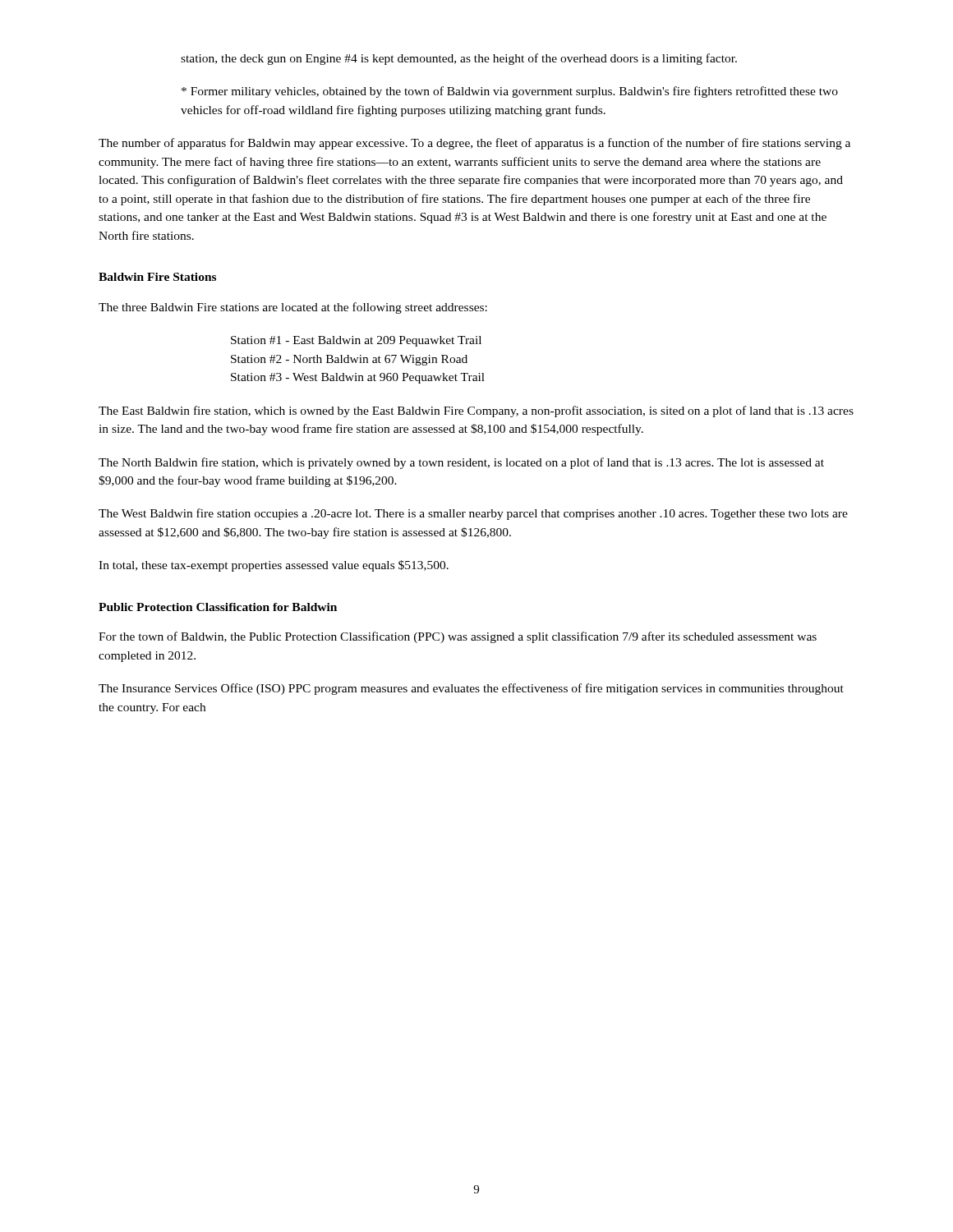Image resolution: width=953 pixels, height=1232 pixels.
Task: Click the passage that begins "The North Baldwin fire station,"
Action: click(461, 471)
